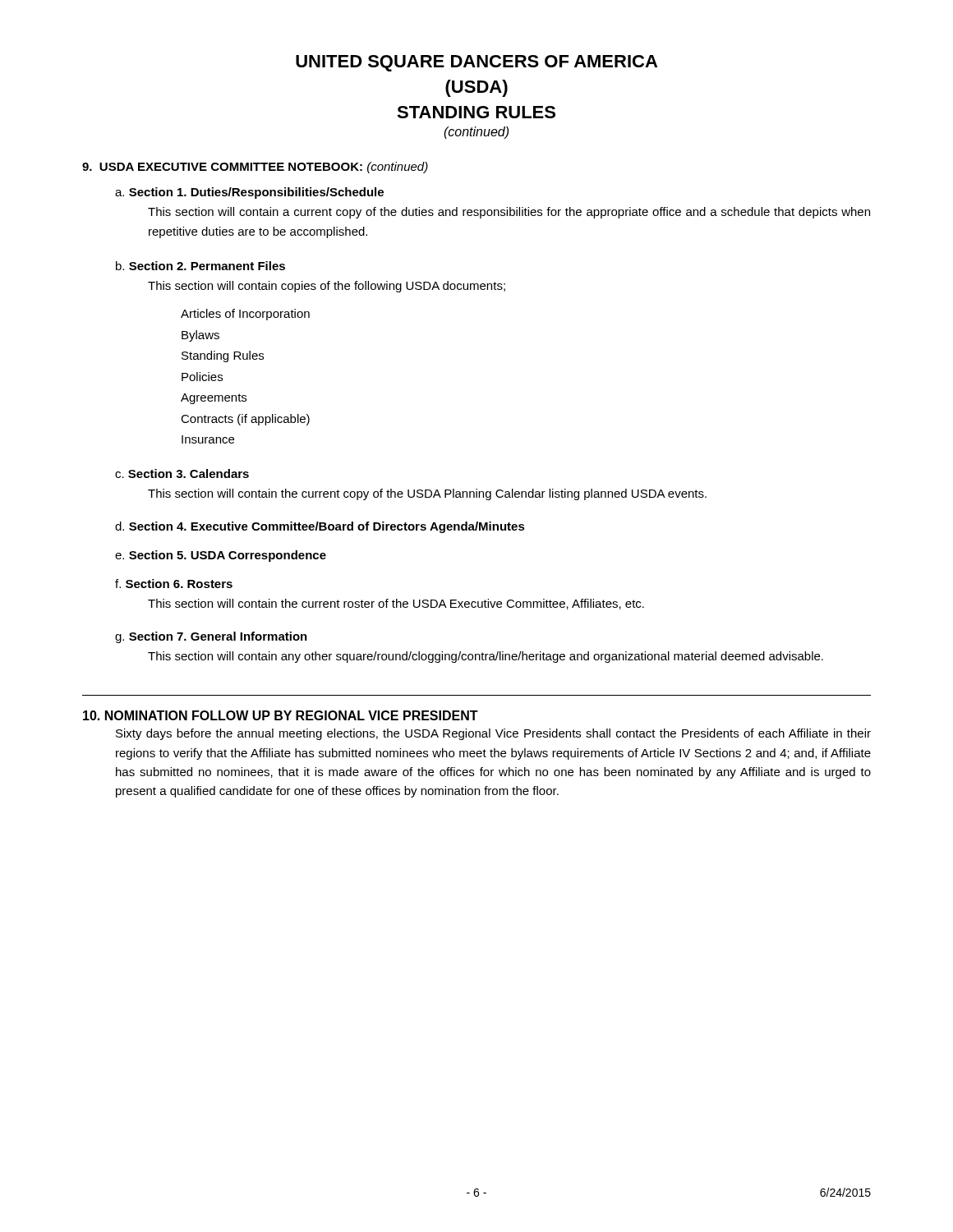This screenshot has height=1232, width=953.
Task: Locate the list item that says "Articles of Incorporation"
Action: [x=245, y=313]
